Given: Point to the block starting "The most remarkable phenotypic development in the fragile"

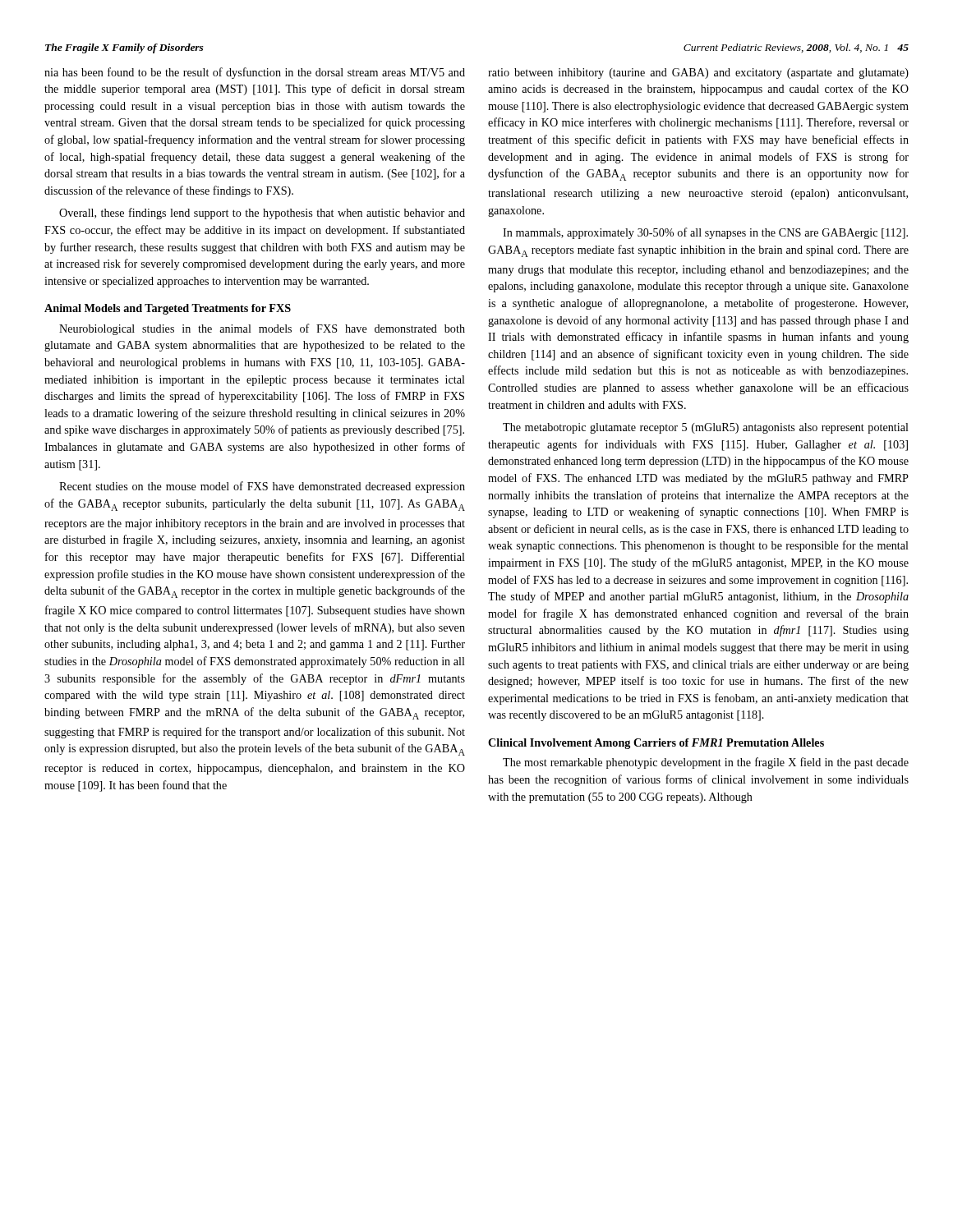Looking at the screenshot, I should coord(698,780).
